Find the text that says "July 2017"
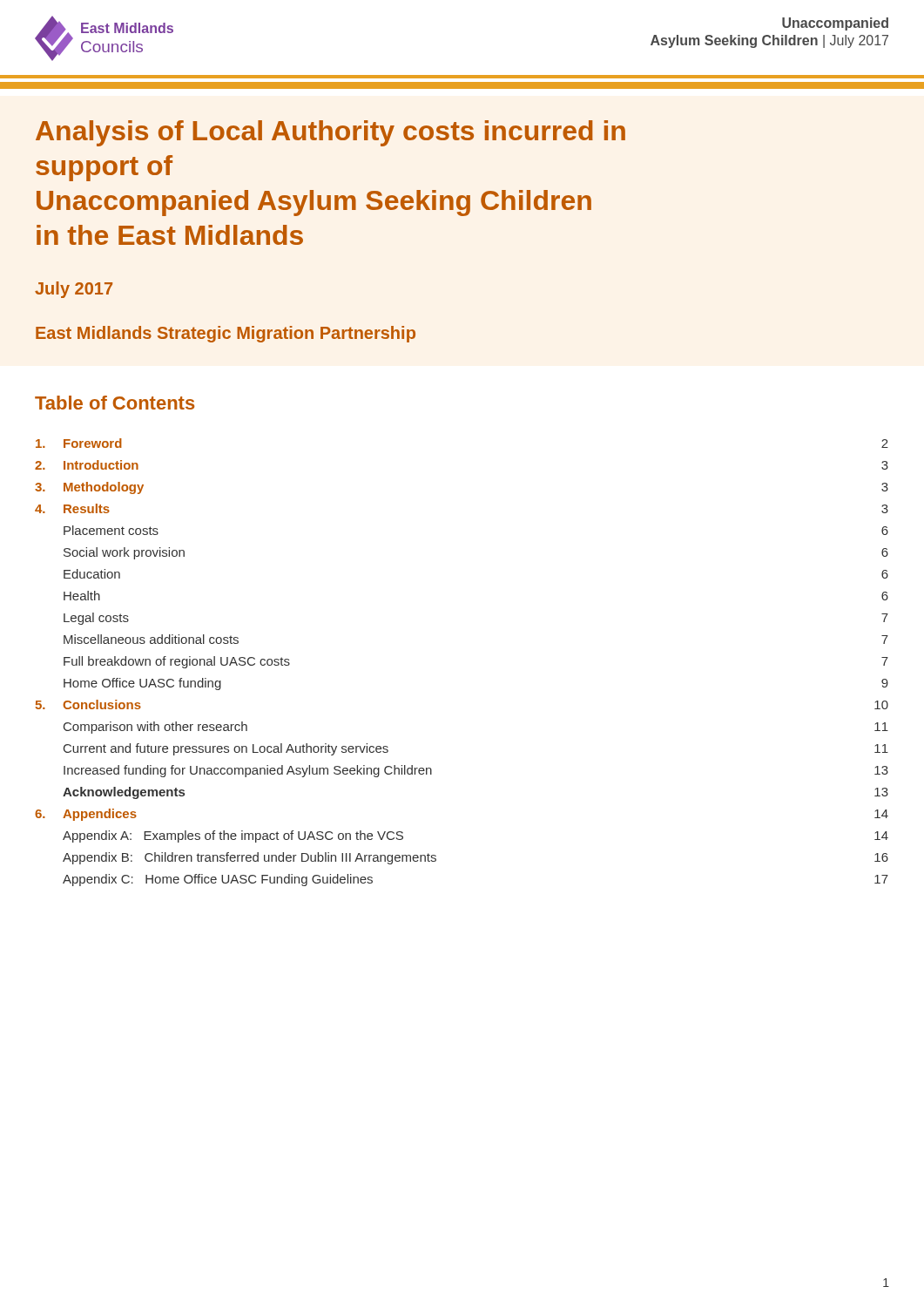 (x=74, y=288)
